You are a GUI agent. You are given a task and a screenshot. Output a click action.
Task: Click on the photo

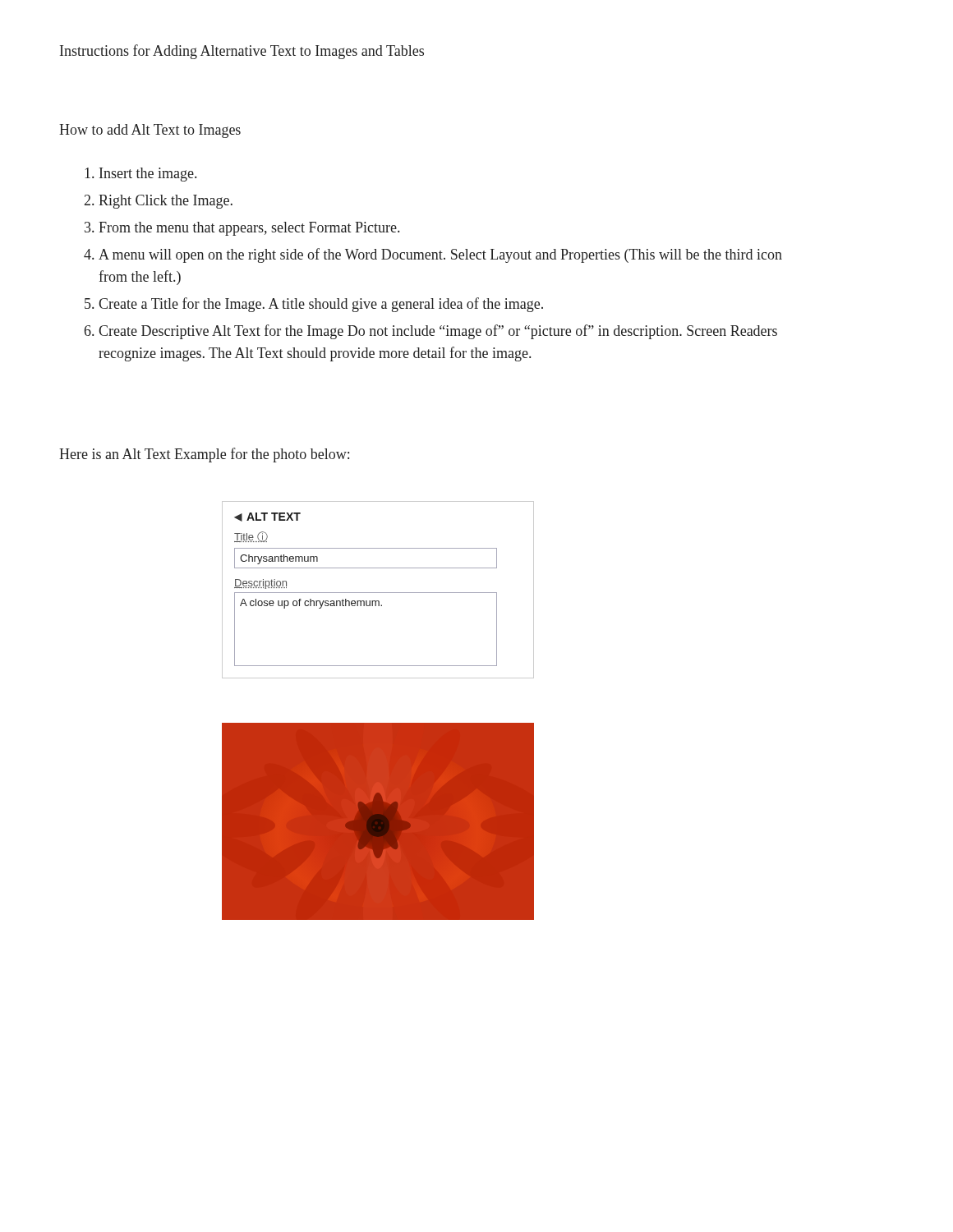click(378, 821)
